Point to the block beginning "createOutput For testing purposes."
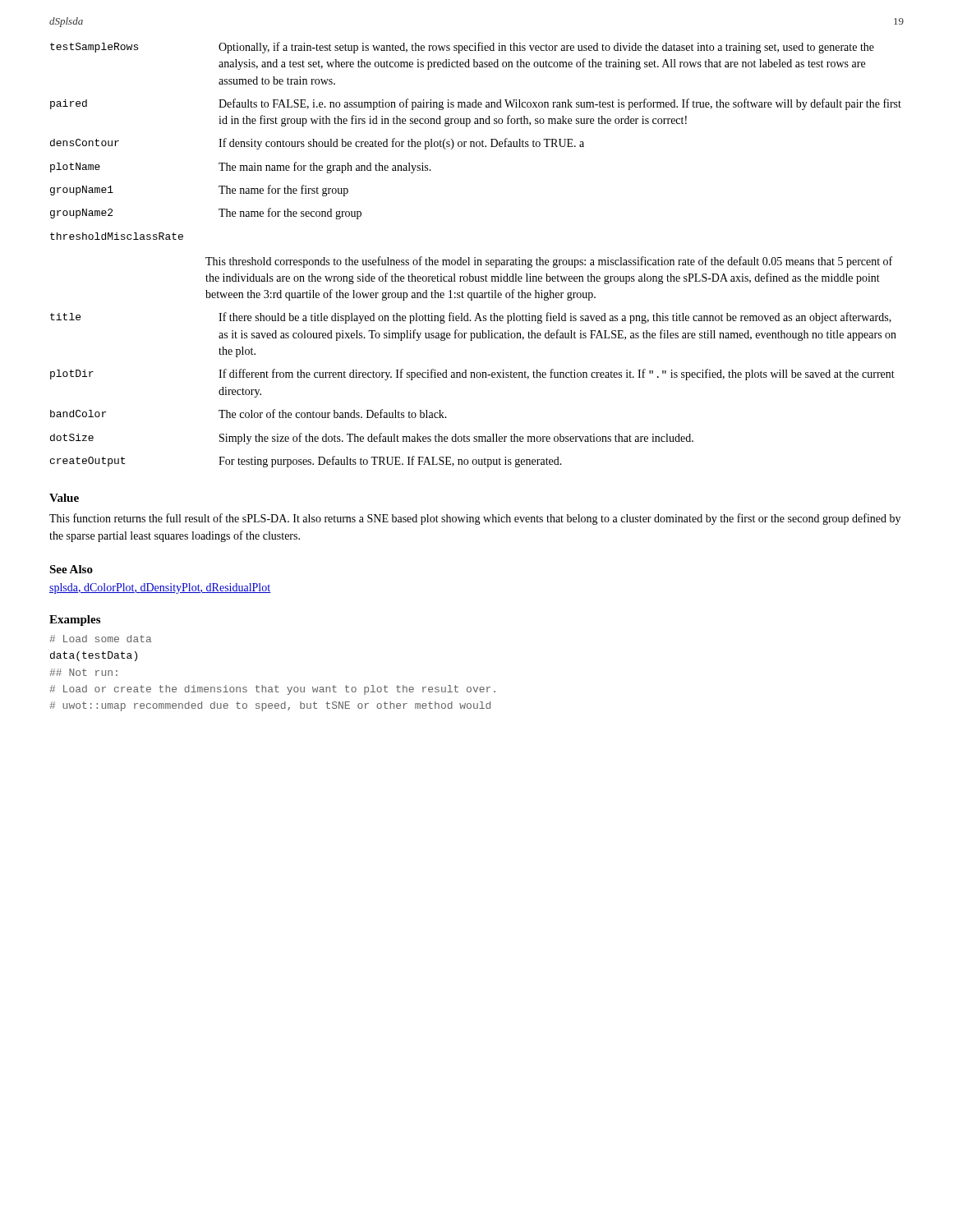Image resolution: width=953 pixels, height=1232 pixels. pos(476,462)
